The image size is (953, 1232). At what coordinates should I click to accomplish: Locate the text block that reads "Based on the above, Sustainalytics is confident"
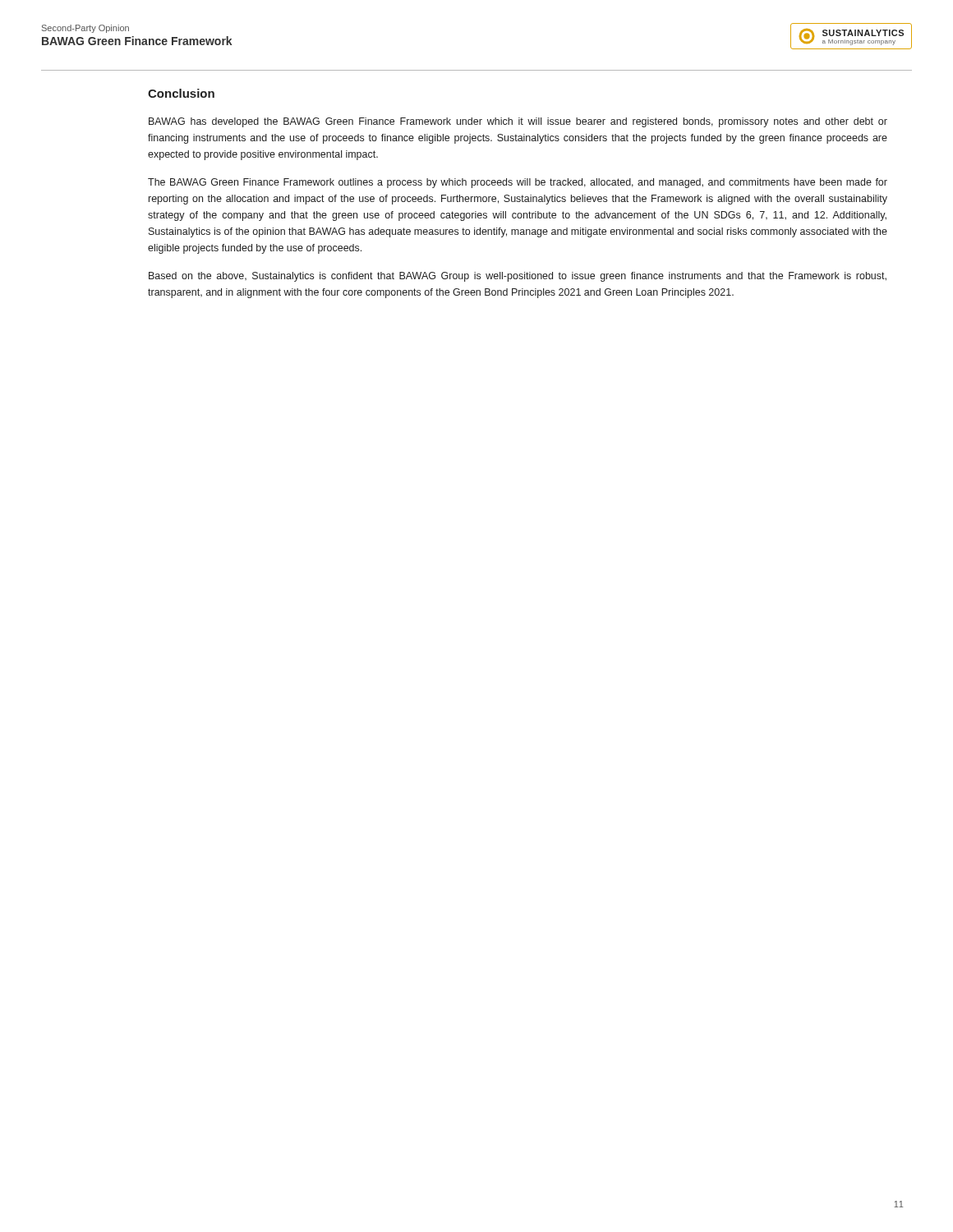(x=518, y=284)
